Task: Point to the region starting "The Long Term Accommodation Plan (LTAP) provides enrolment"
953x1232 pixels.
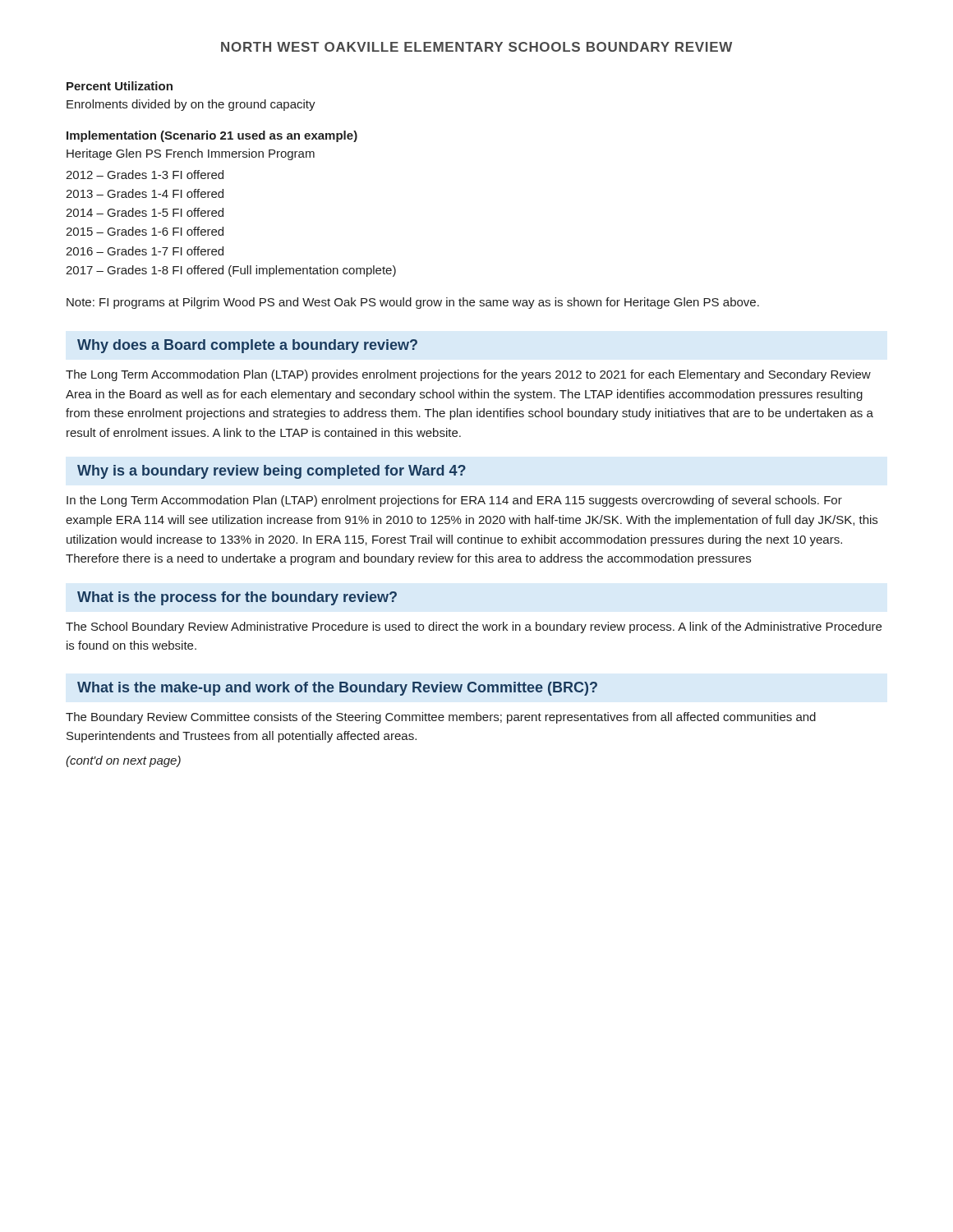Action: click(x=469, y=403)
